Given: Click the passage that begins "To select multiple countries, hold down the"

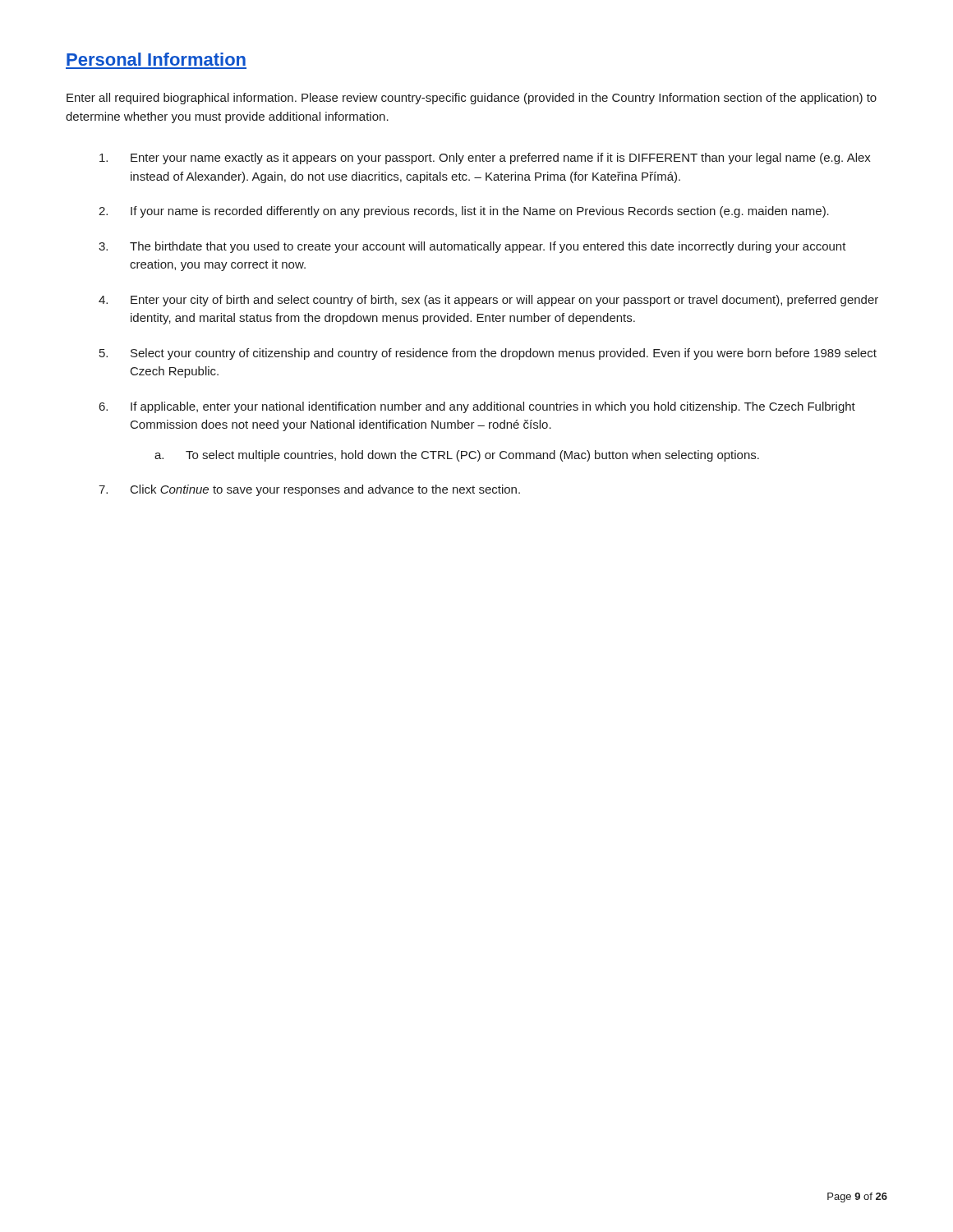Looking at the screenshot, I should [473, 454].
